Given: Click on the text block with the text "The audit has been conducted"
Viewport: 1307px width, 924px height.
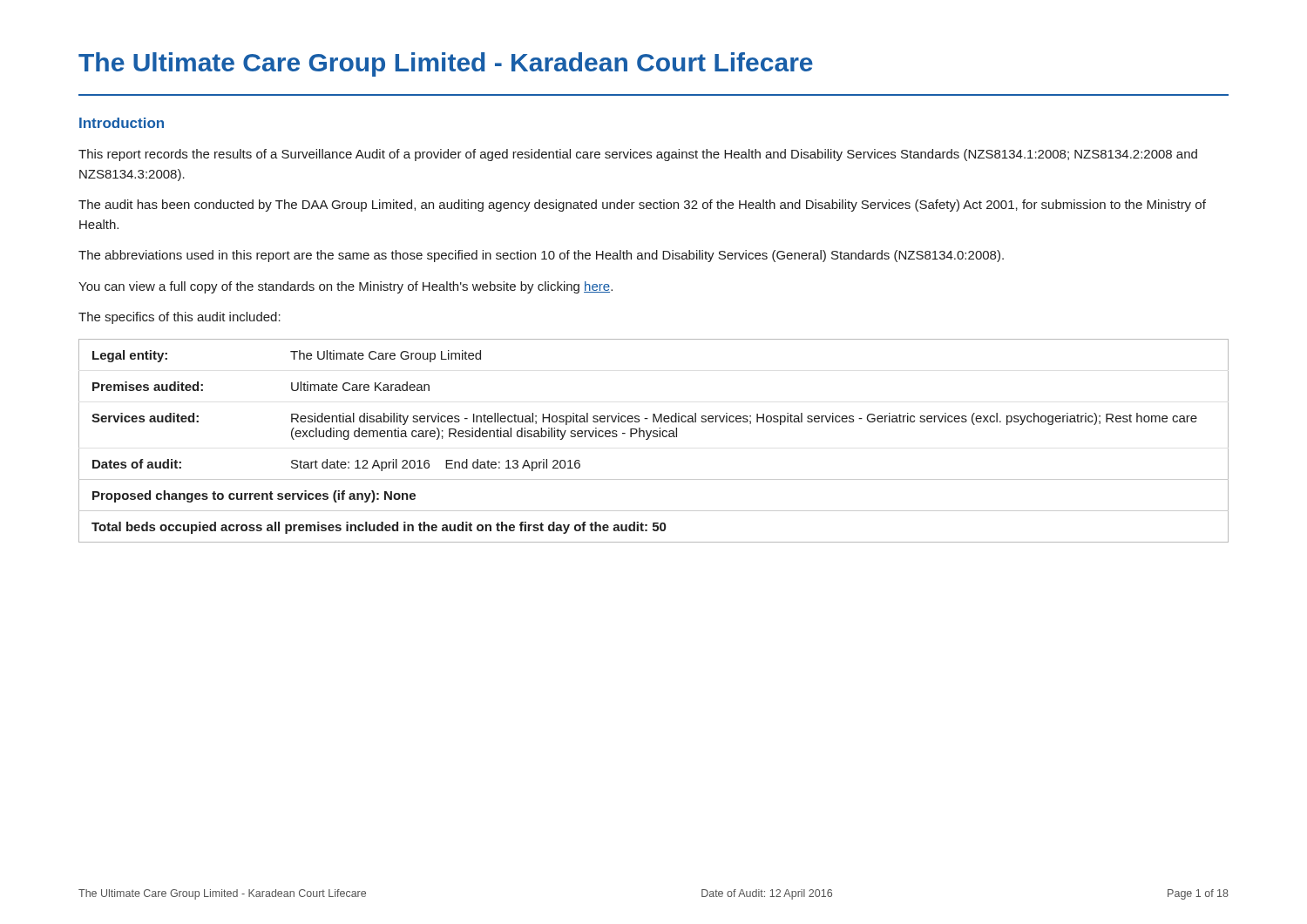Looking at the screenshot, I should [x=642, y=214].
